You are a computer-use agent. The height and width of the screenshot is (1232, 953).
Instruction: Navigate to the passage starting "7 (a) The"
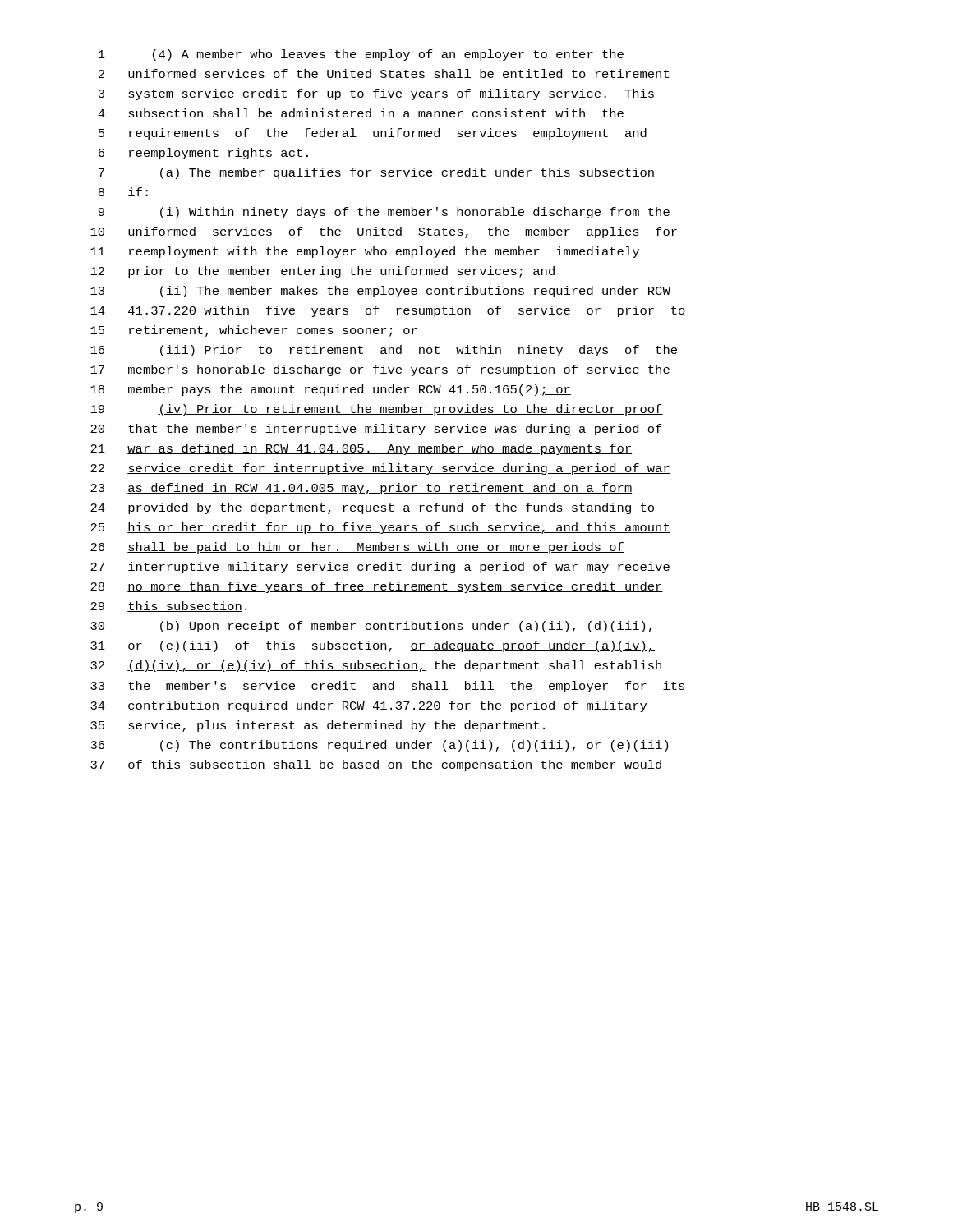(x=476, y=183)
